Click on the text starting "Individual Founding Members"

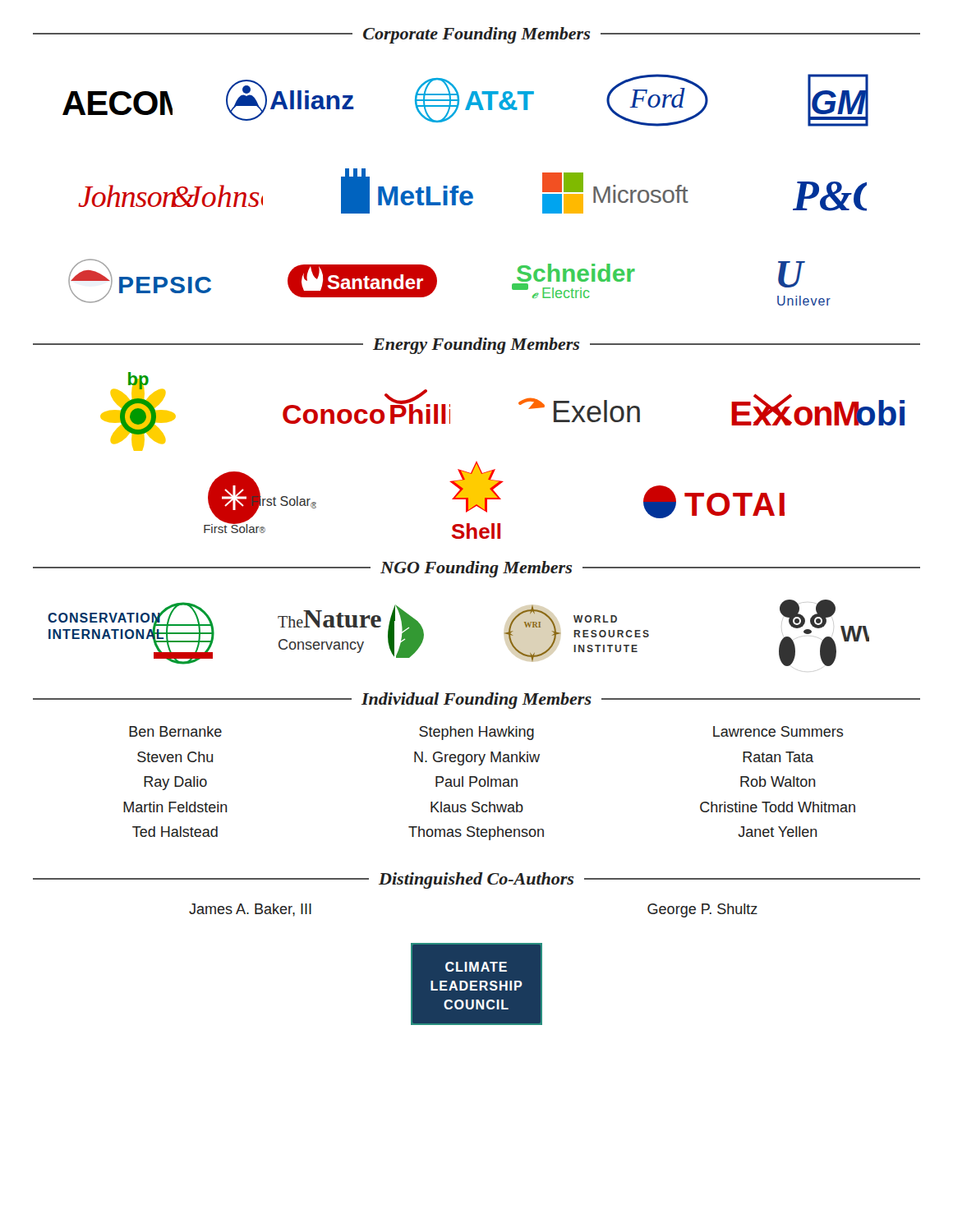tap(476, 699)
